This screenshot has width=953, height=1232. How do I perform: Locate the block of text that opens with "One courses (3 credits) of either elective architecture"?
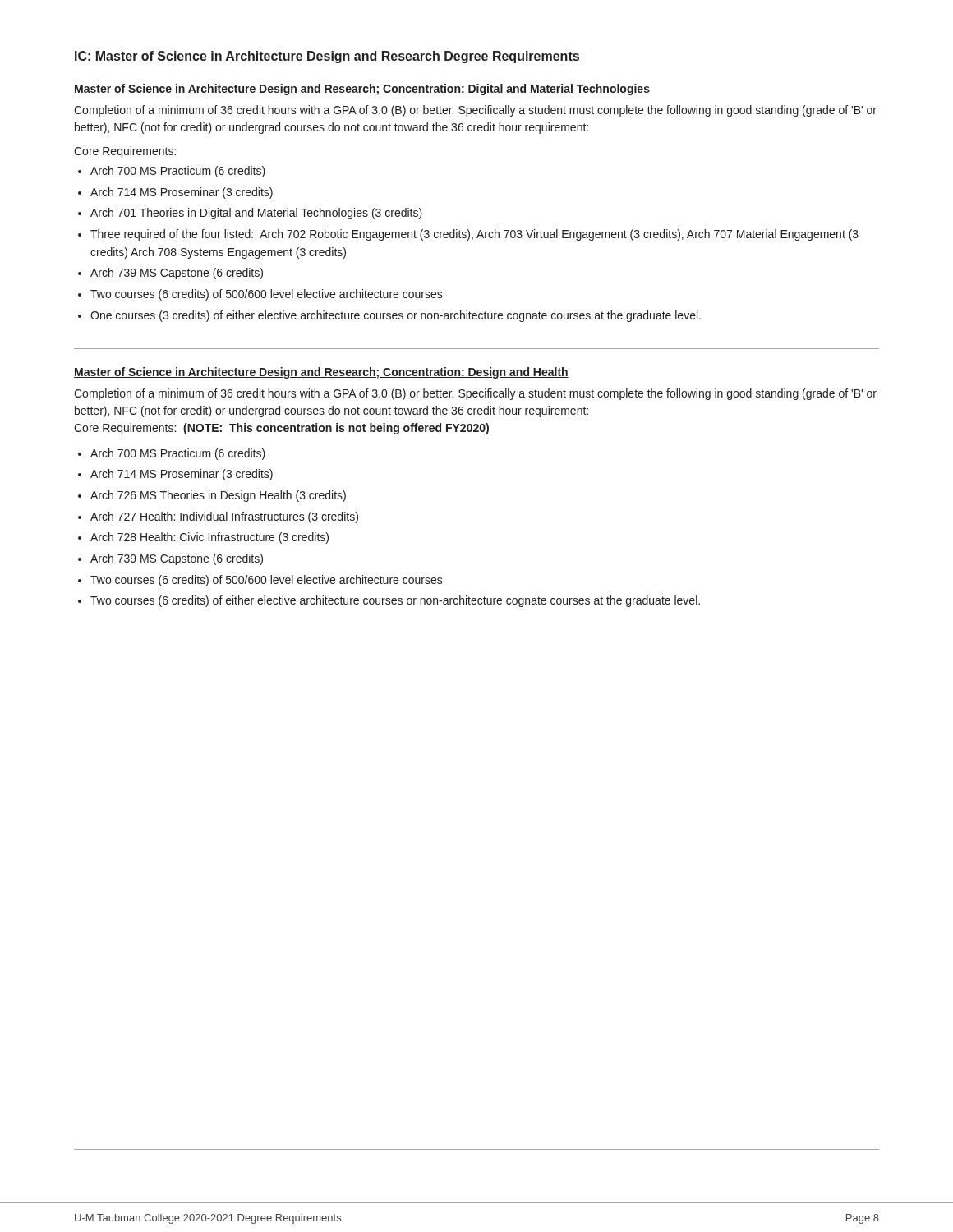pyautogui.click(x=396, y=315)
